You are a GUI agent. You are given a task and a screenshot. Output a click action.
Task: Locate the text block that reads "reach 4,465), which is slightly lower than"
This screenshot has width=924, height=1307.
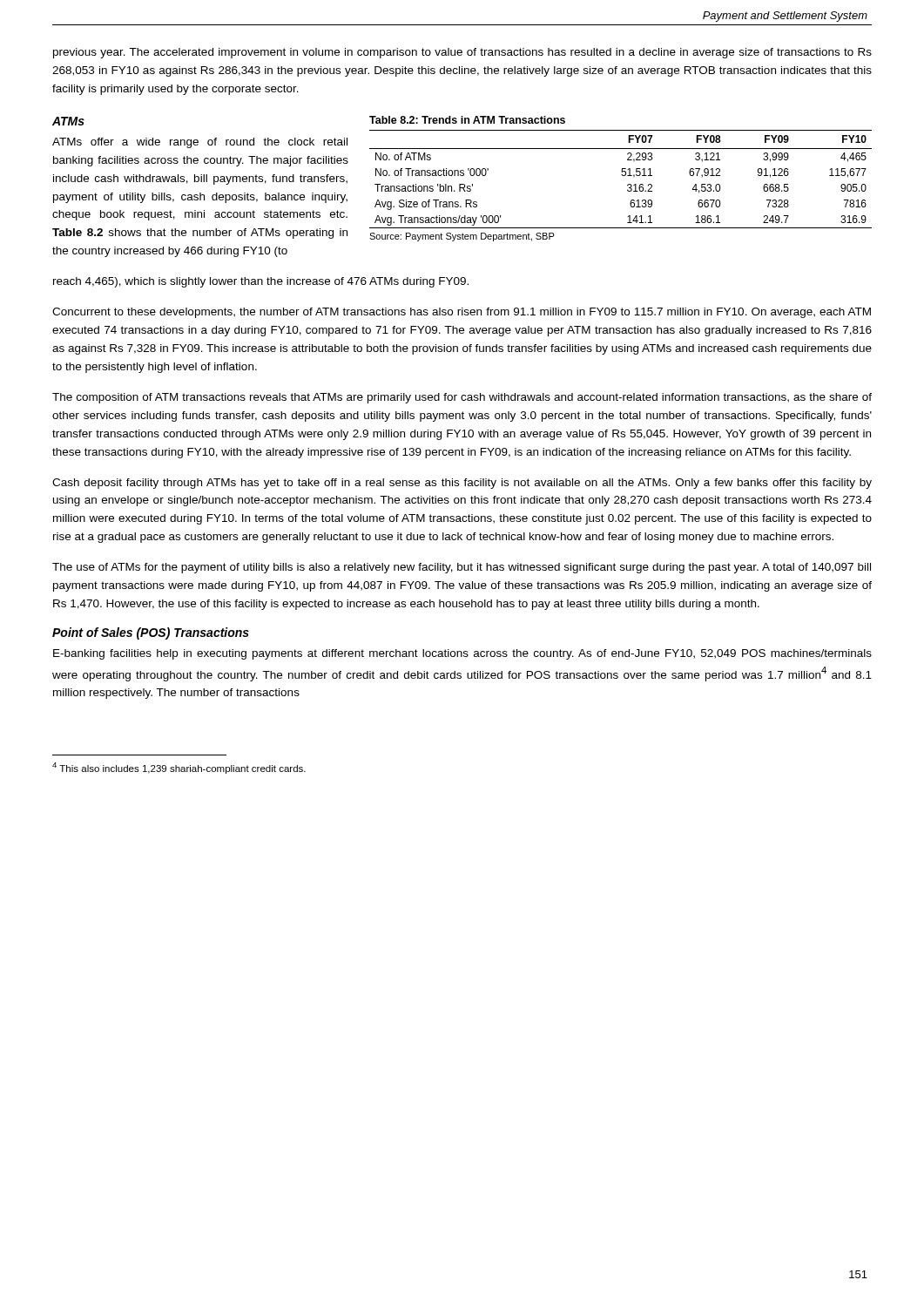point(261,281)
